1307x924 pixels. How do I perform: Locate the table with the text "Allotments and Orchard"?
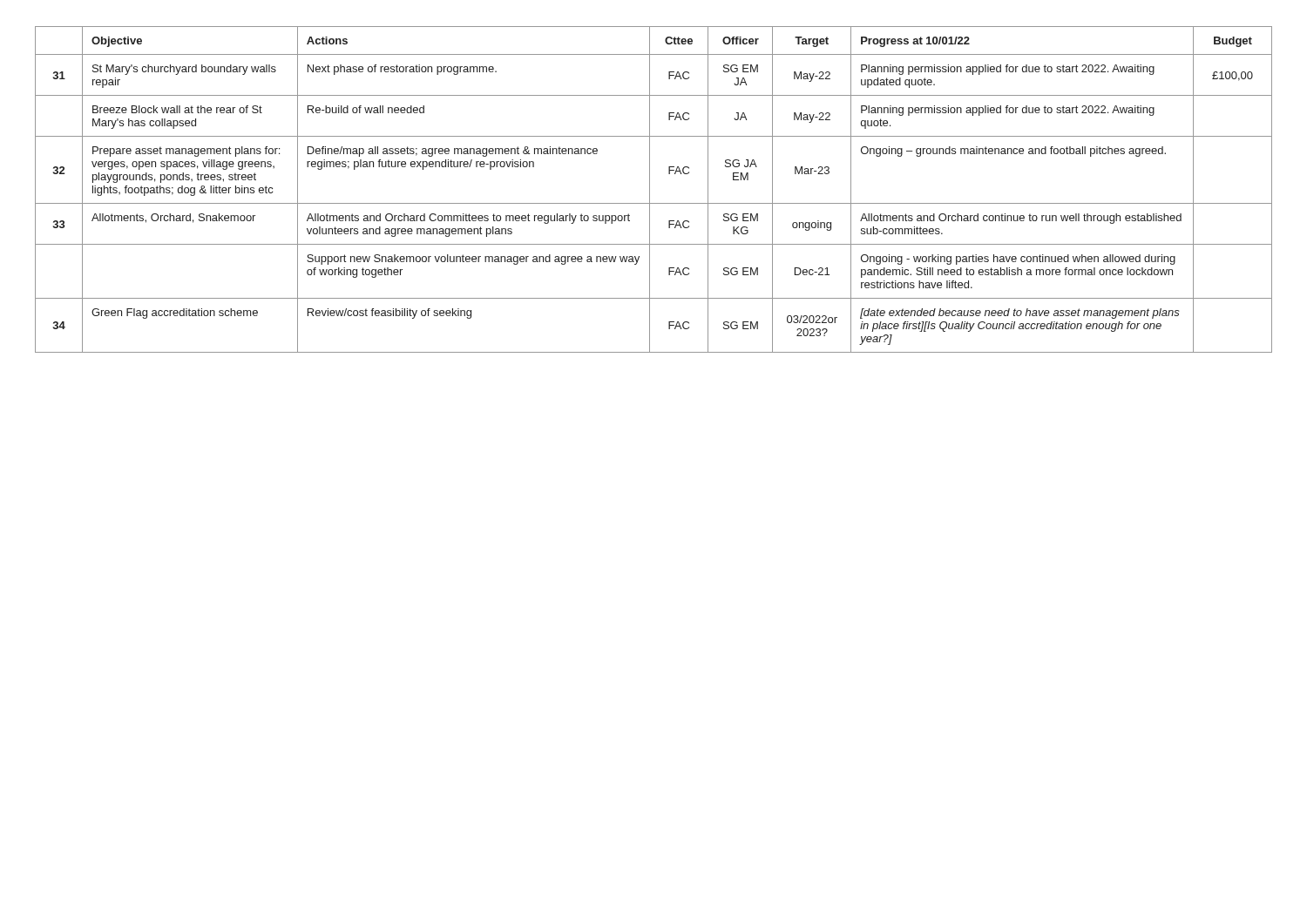(x=654, y=189)
